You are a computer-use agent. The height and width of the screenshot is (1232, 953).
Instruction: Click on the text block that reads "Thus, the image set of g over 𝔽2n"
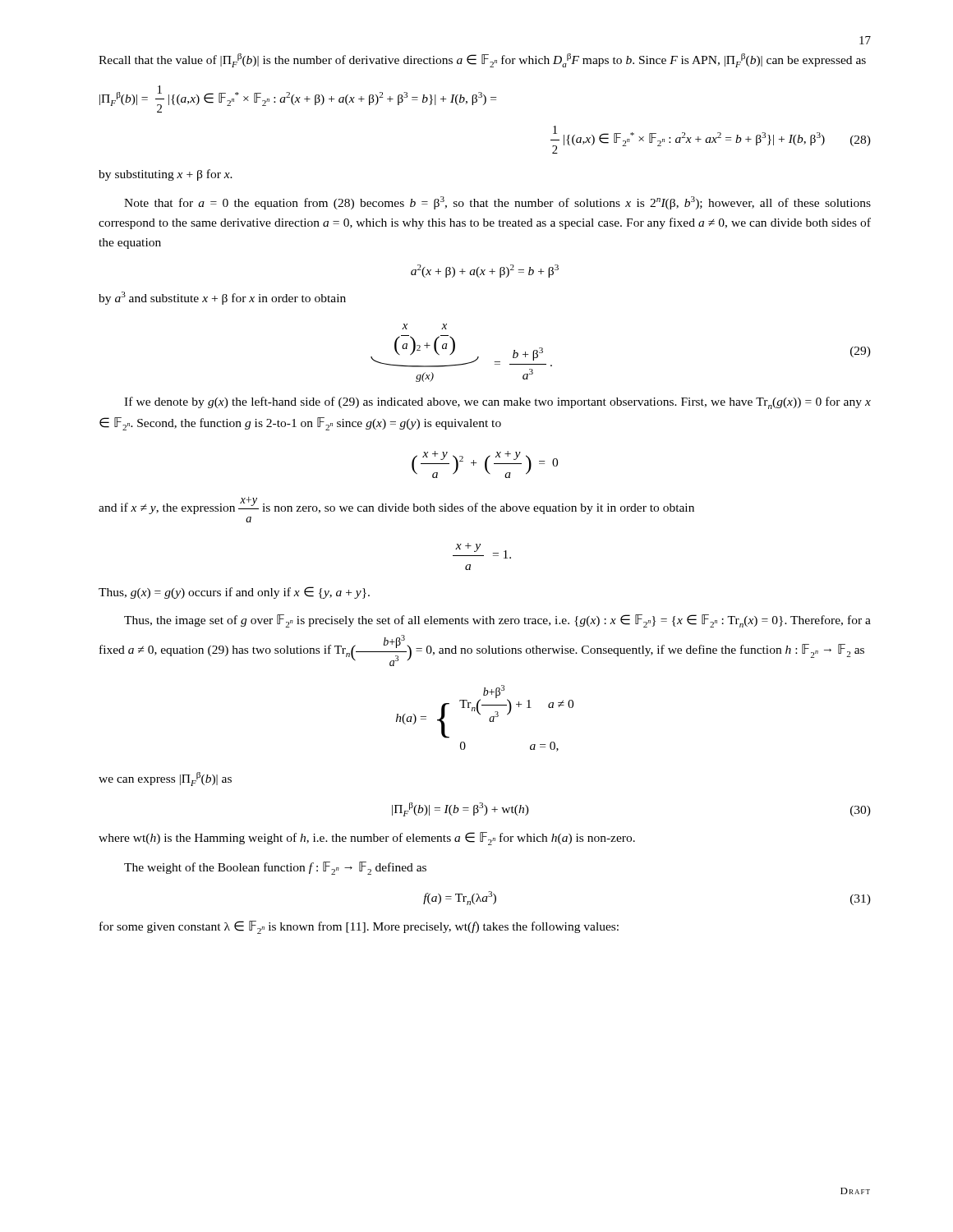pos(485,642)
